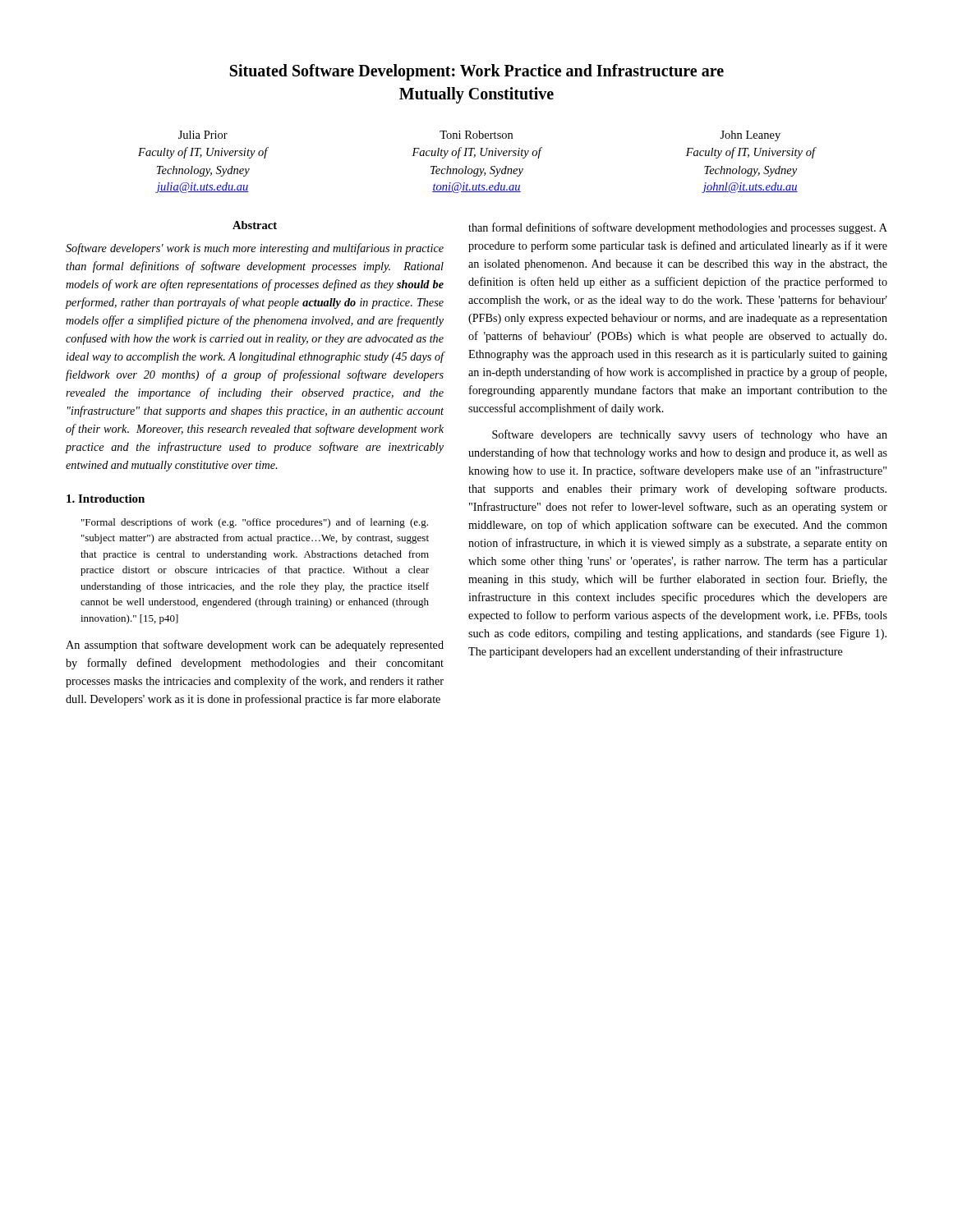Find the text starting "Software developers' work is much more"
The image size is (953, 1232).
point(255,356)
